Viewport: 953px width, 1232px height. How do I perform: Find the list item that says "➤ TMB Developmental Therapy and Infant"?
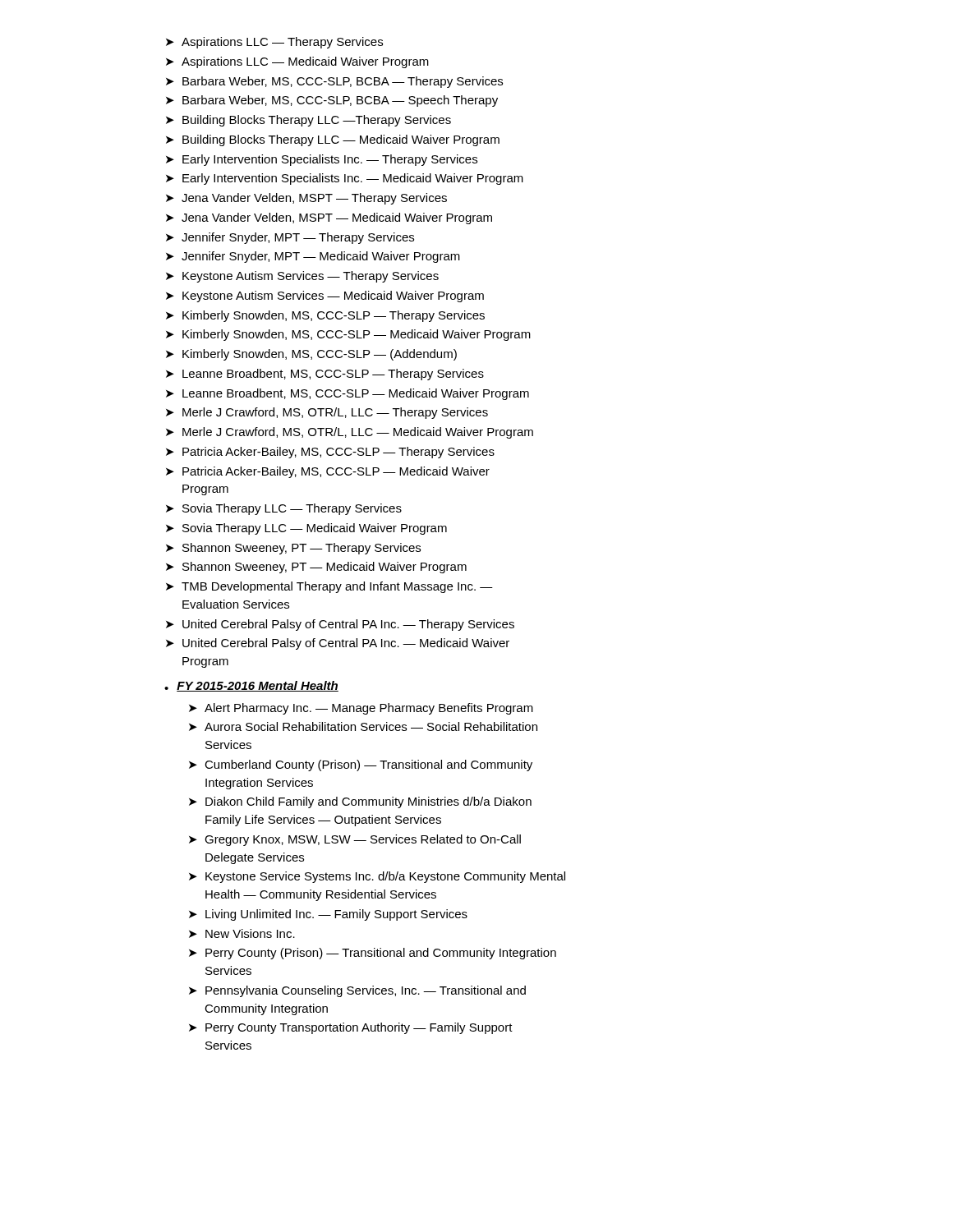click(329, 587)
